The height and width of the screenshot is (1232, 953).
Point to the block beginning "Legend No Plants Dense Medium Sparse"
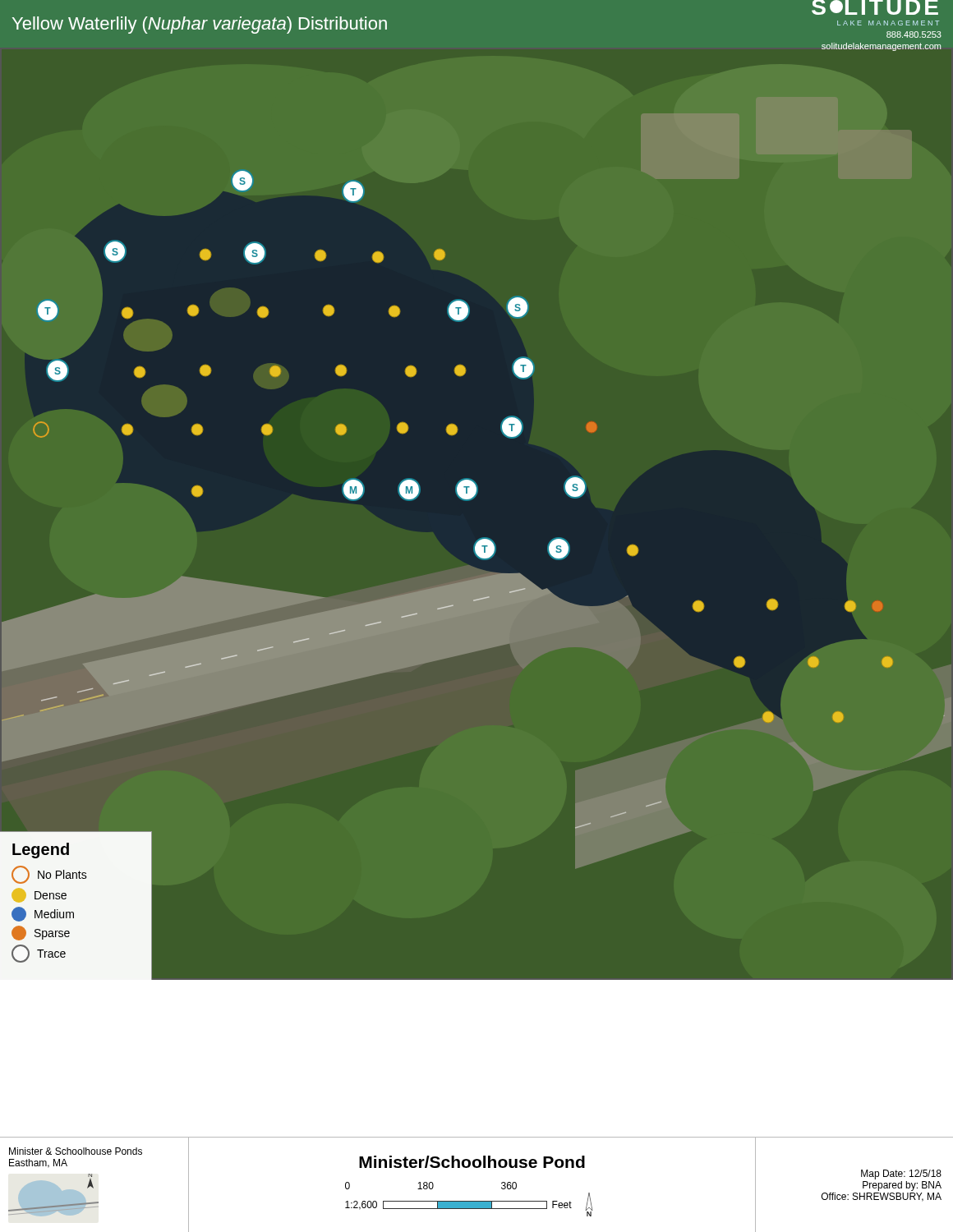76,901
